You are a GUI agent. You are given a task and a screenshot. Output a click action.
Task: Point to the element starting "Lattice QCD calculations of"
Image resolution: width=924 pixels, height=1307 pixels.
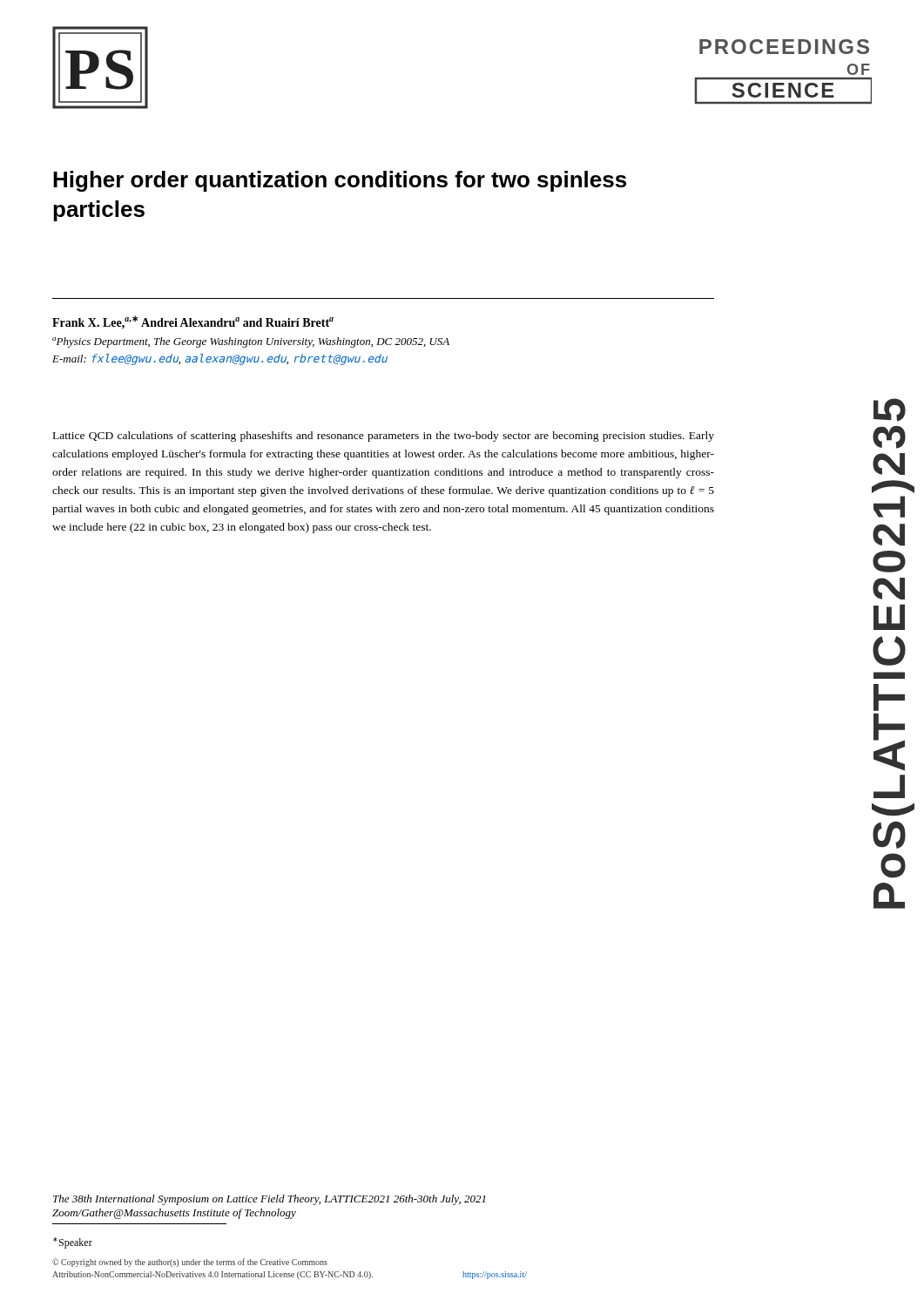tap(383, 481)
